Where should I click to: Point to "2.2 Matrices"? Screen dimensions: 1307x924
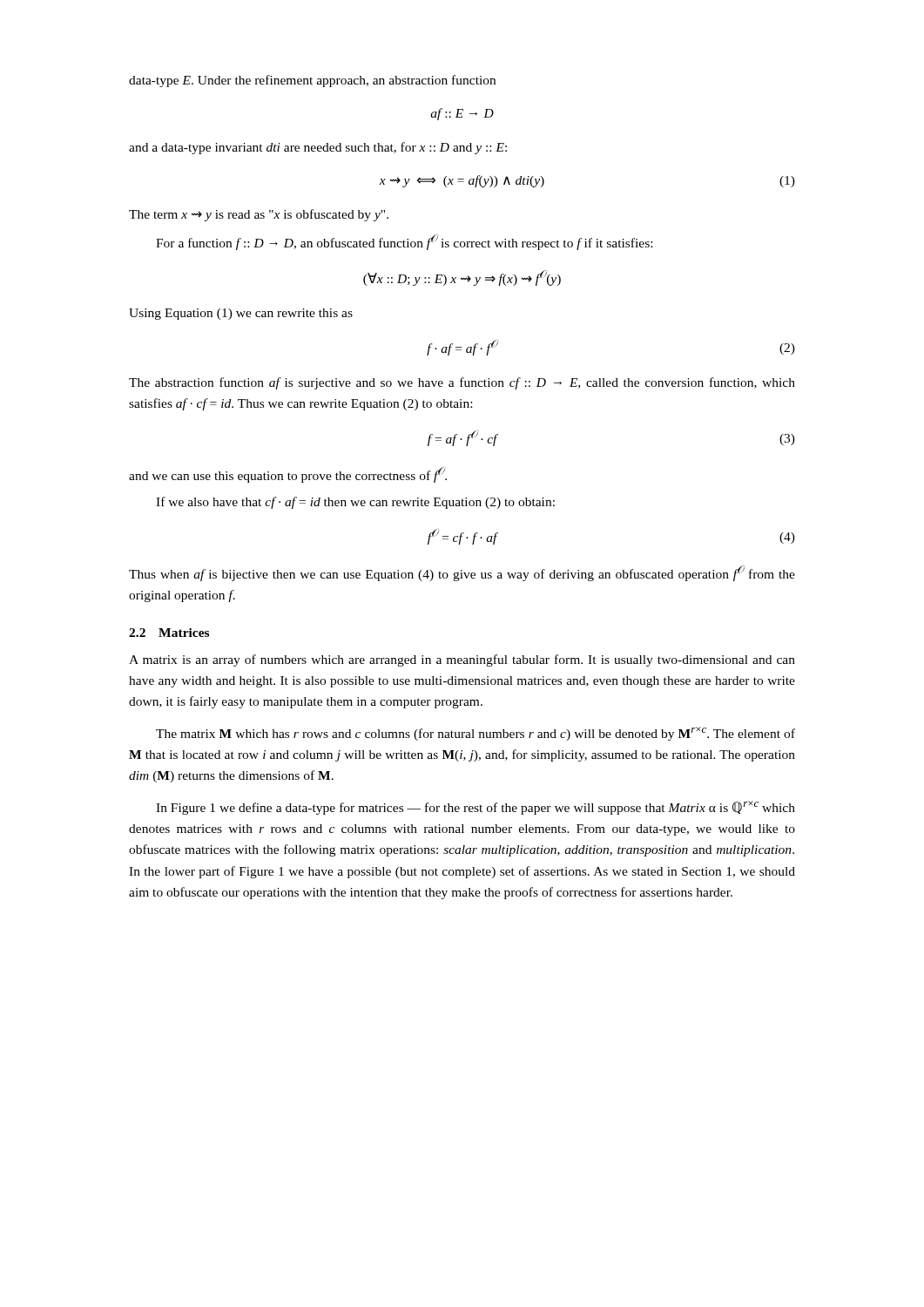pos(169,633)
